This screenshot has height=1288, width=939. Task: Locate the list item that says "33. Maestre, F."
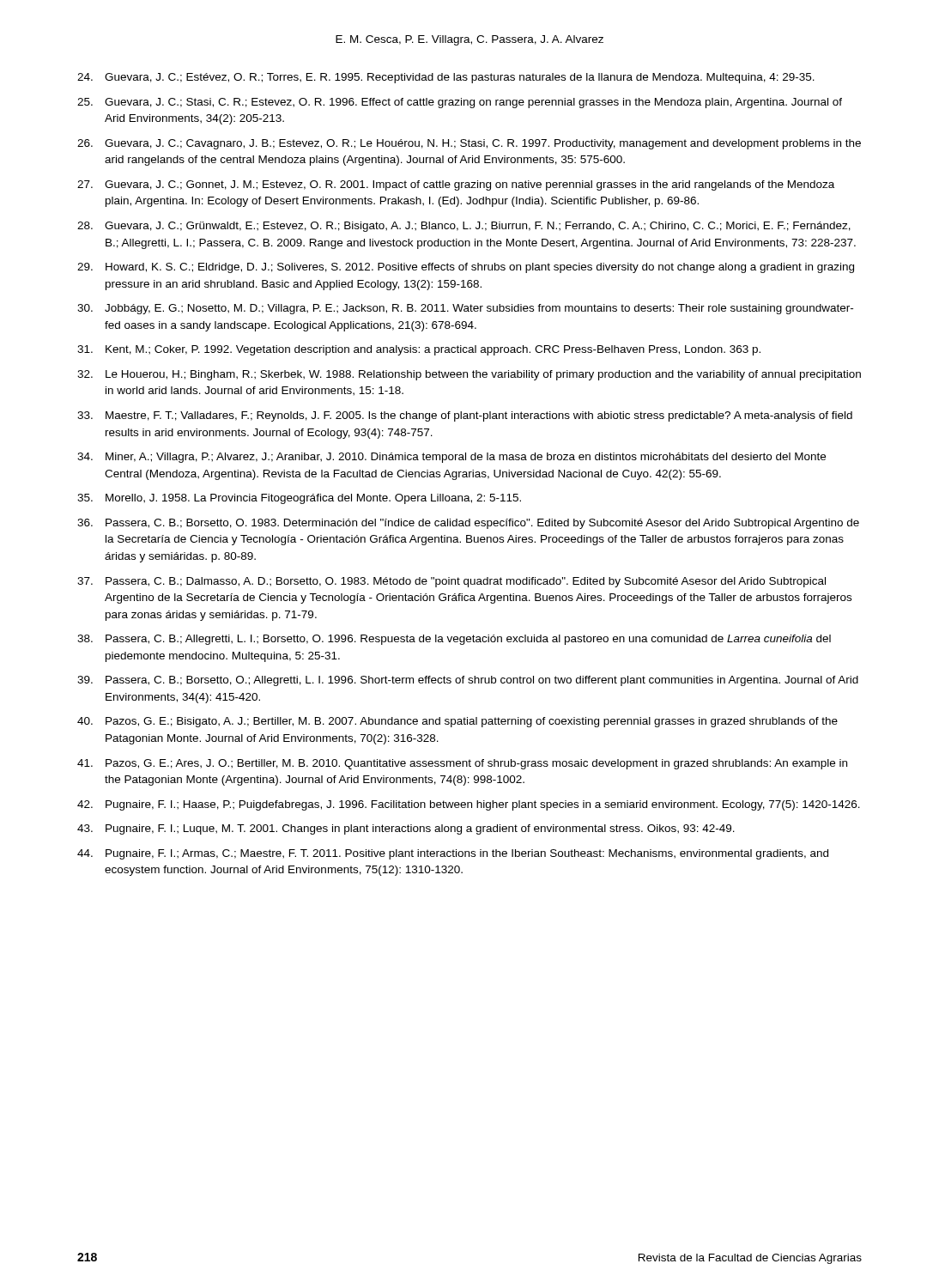click(470, 424)
